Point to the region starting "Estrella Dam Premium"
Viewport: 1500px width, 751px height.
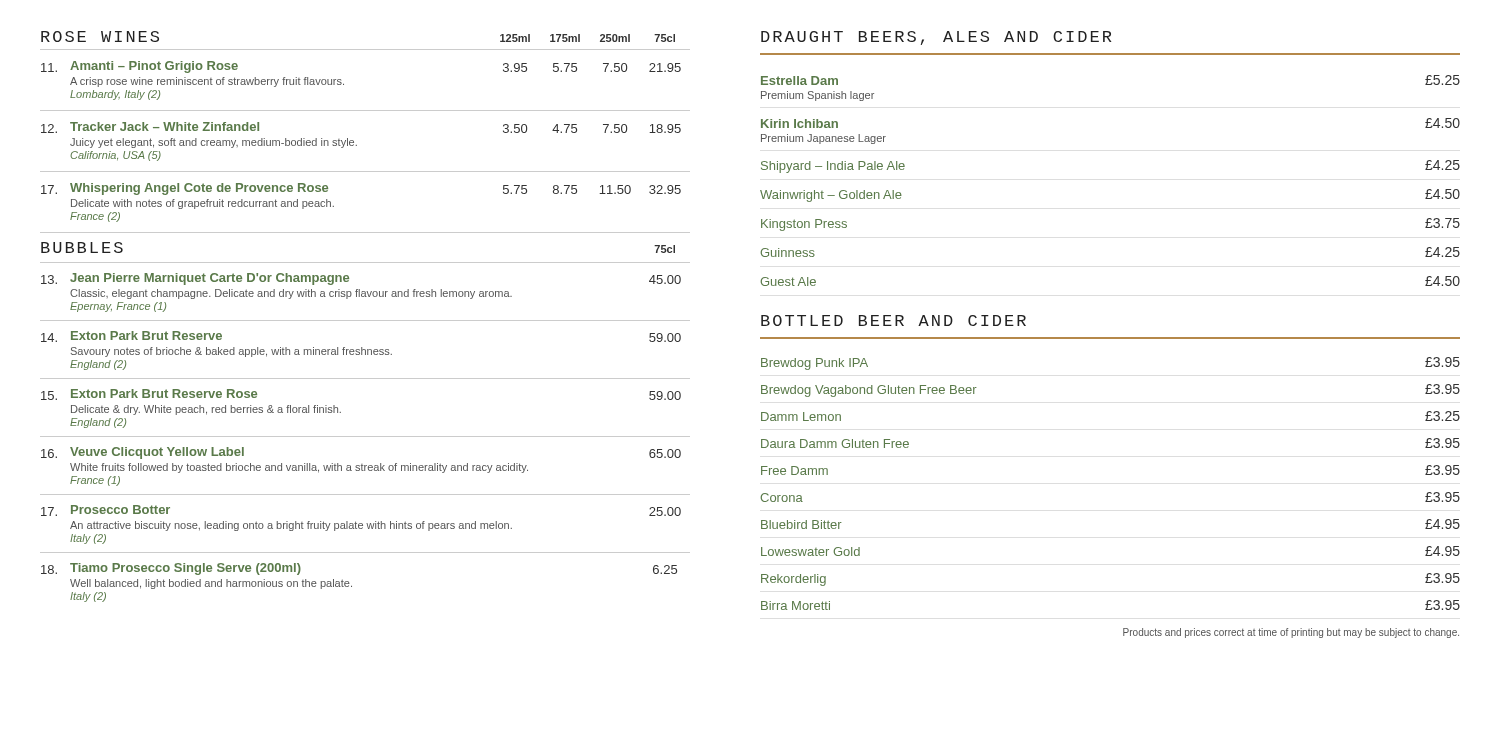[x=798, y=80]
